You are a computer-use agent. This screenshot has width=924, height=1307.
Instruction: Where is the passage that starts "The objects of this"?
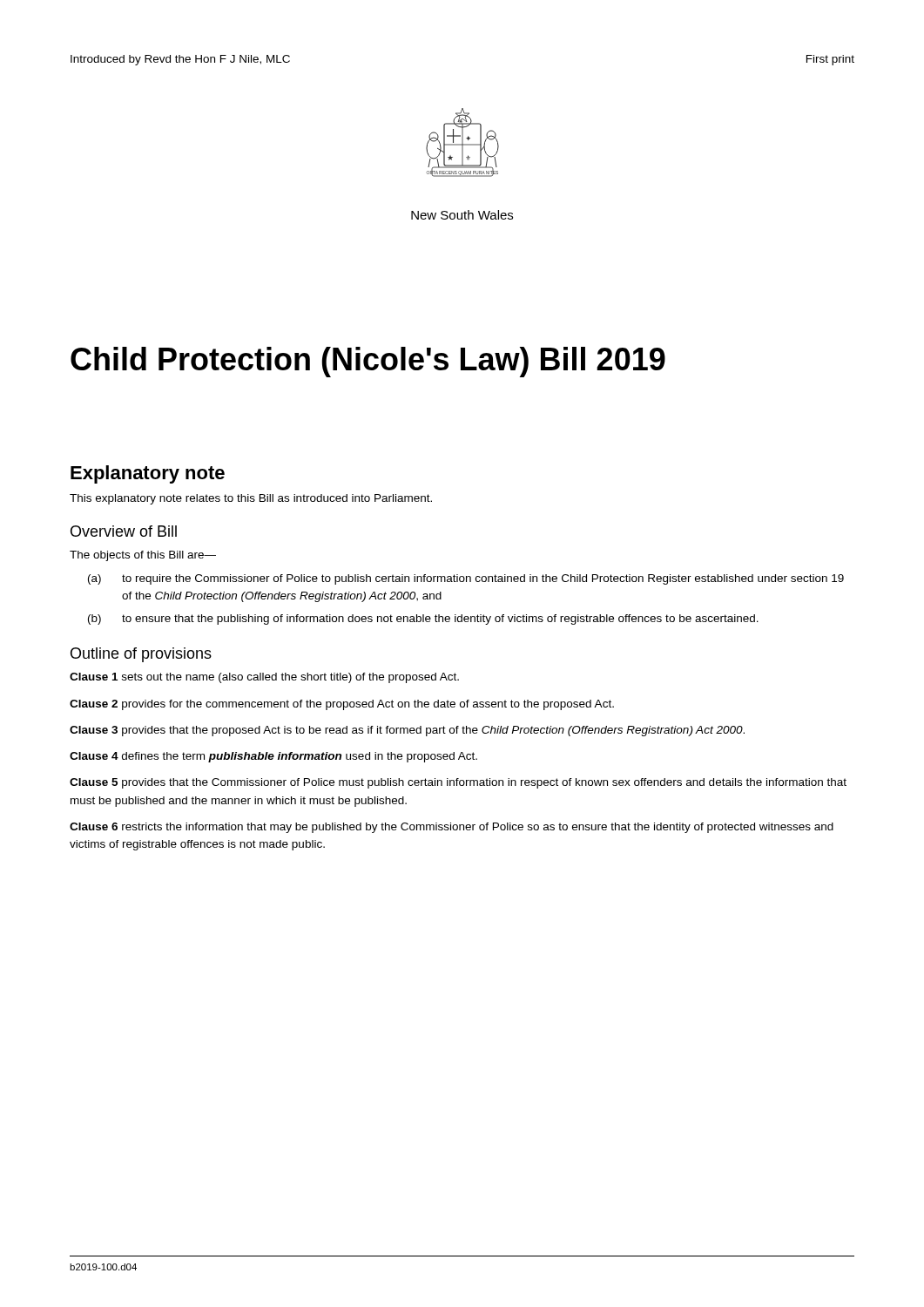[143, 556]
